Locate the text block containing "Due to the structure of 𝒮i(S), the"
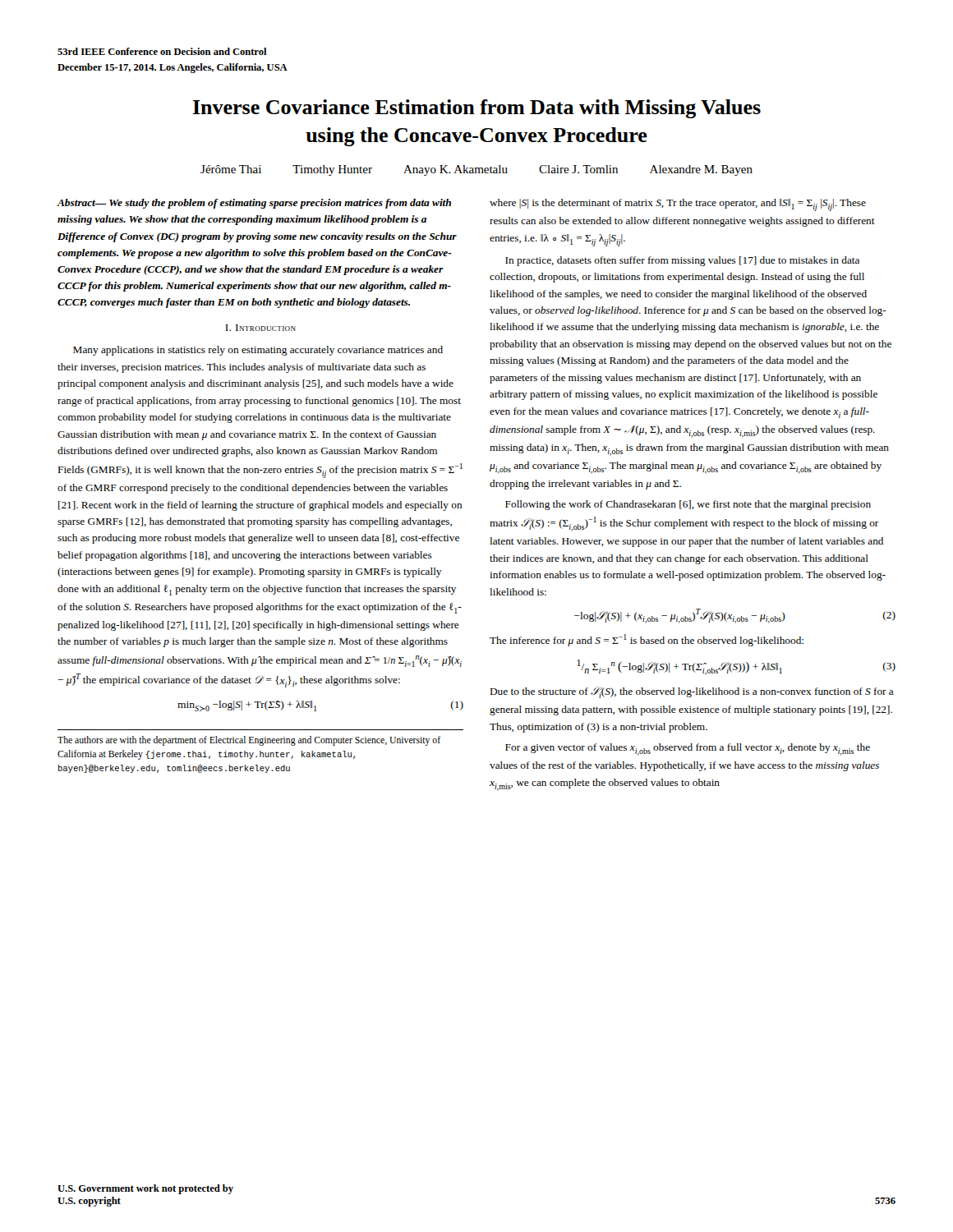Screen dimensions: 1232x953 693,738
